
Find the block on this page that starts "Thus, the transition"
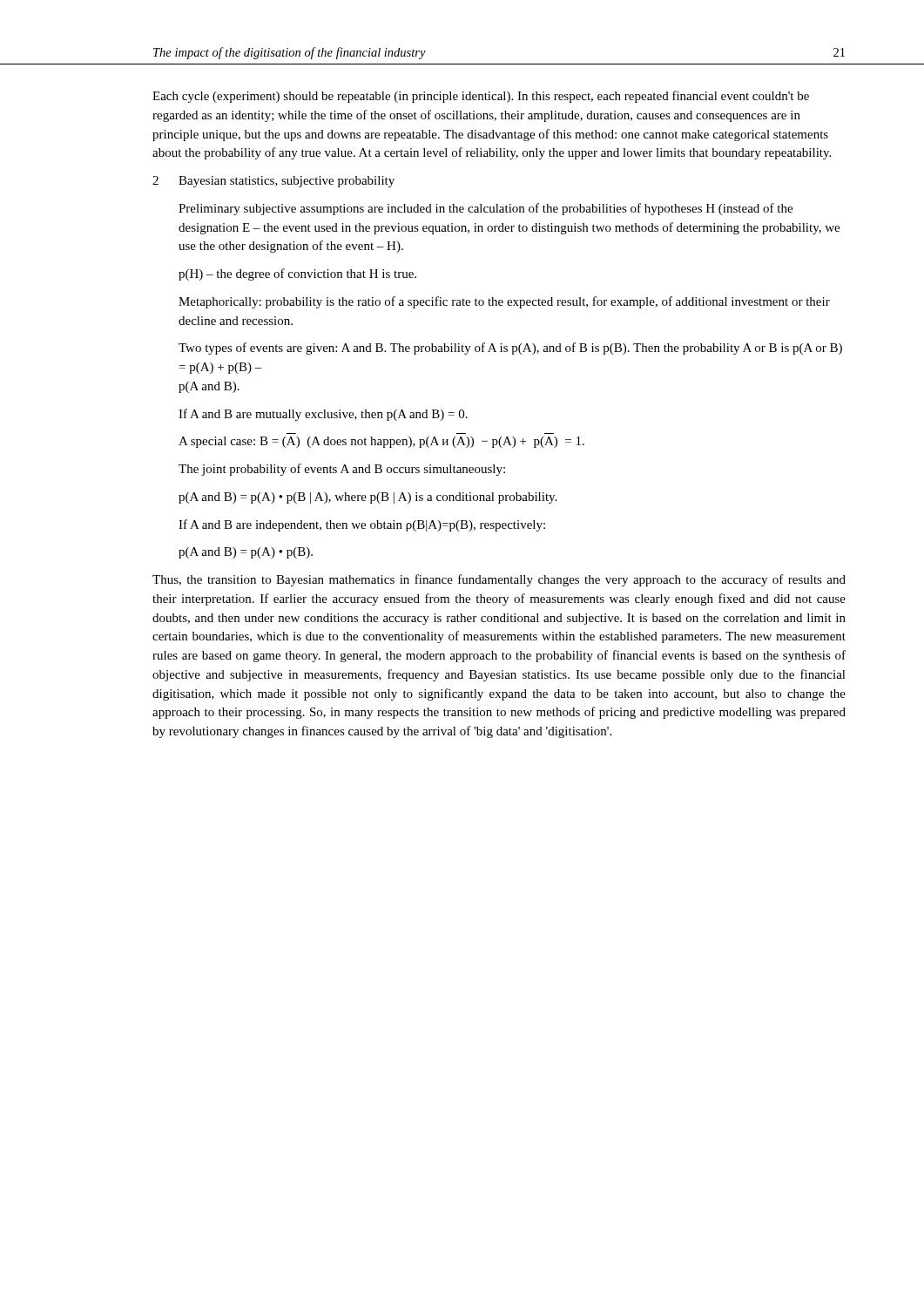pos(499,656)
